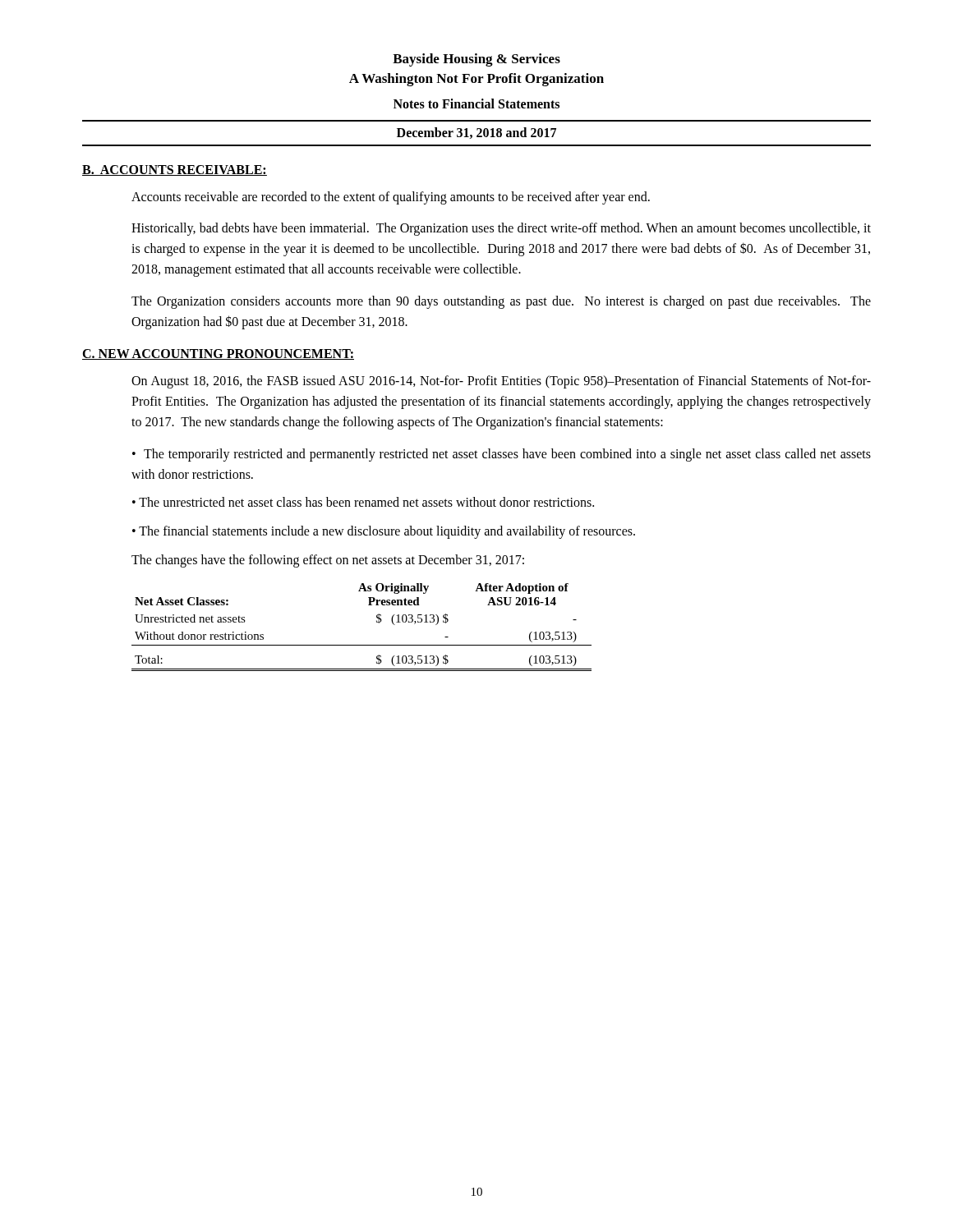Point to the text block starting "• The unrestricted net asset class has"
Viewport: 953px width, 1232px height.
[x=363, y=503]
